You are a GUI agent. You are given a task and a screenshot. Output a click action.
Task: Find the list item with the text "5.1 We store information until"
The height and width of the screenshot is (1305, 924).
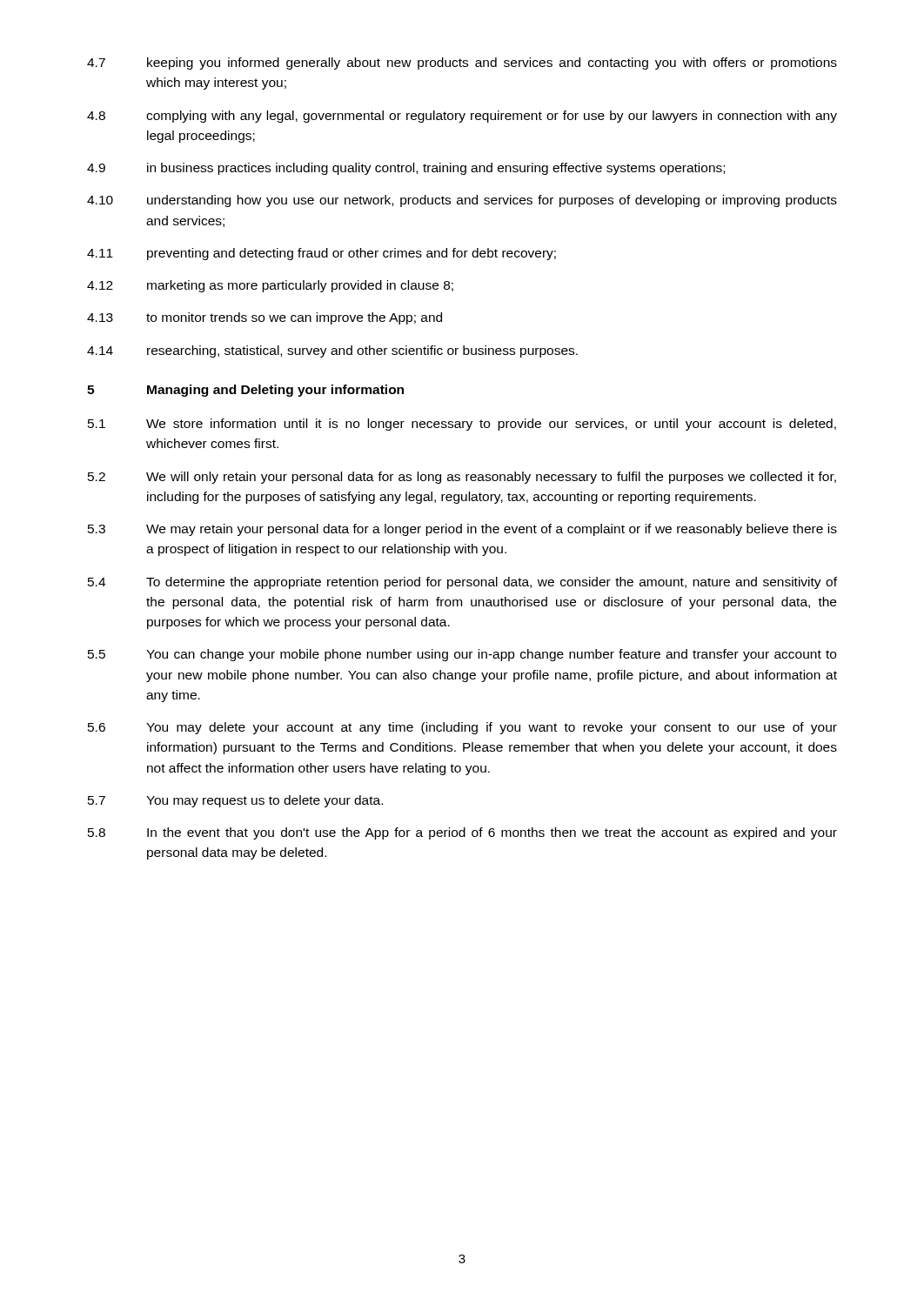pos(462,434)
